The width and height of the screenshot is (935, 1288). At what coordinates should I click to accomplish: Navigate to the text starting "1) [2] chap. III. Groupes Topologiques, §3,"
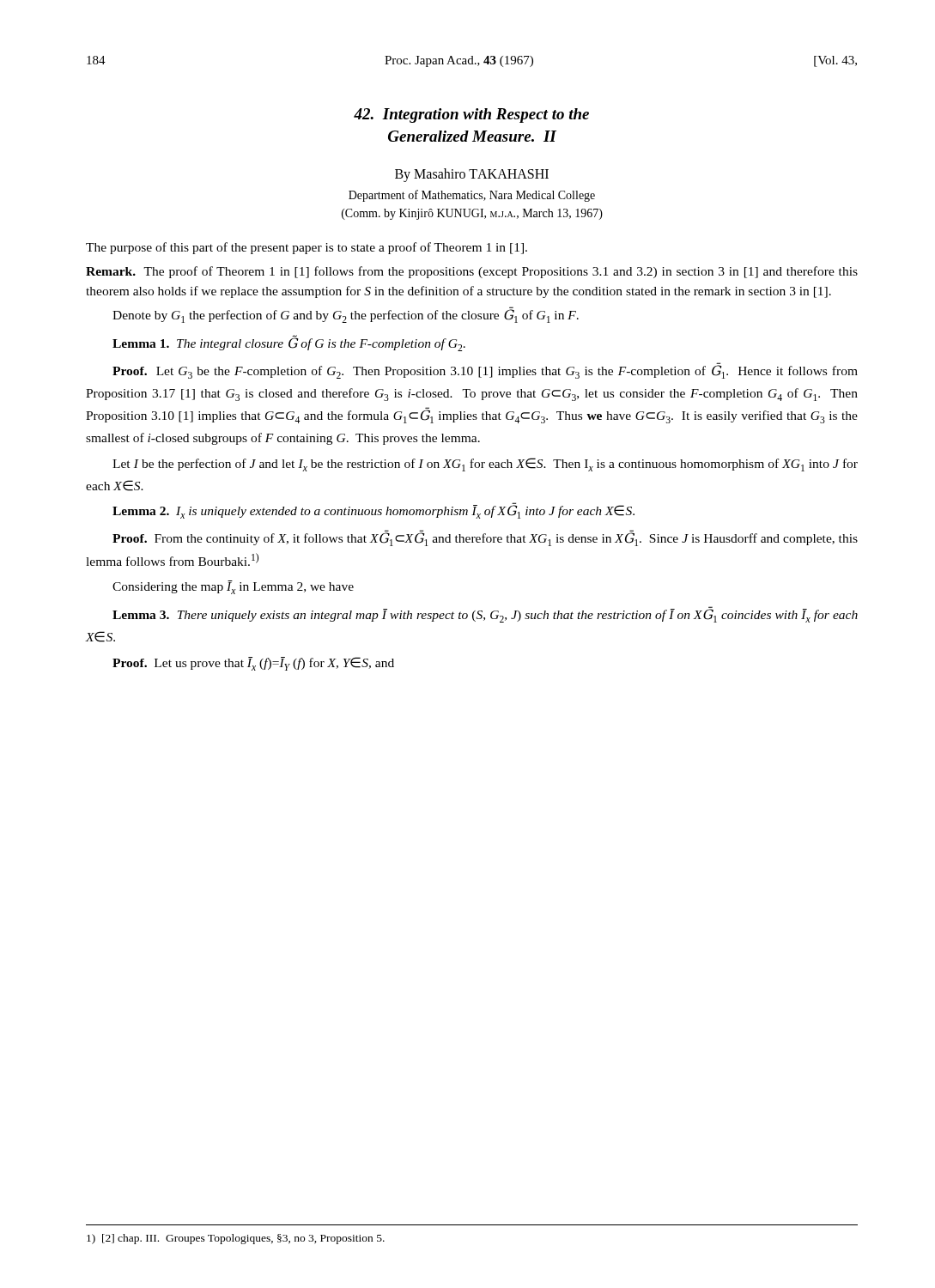tap(235, 1238)
